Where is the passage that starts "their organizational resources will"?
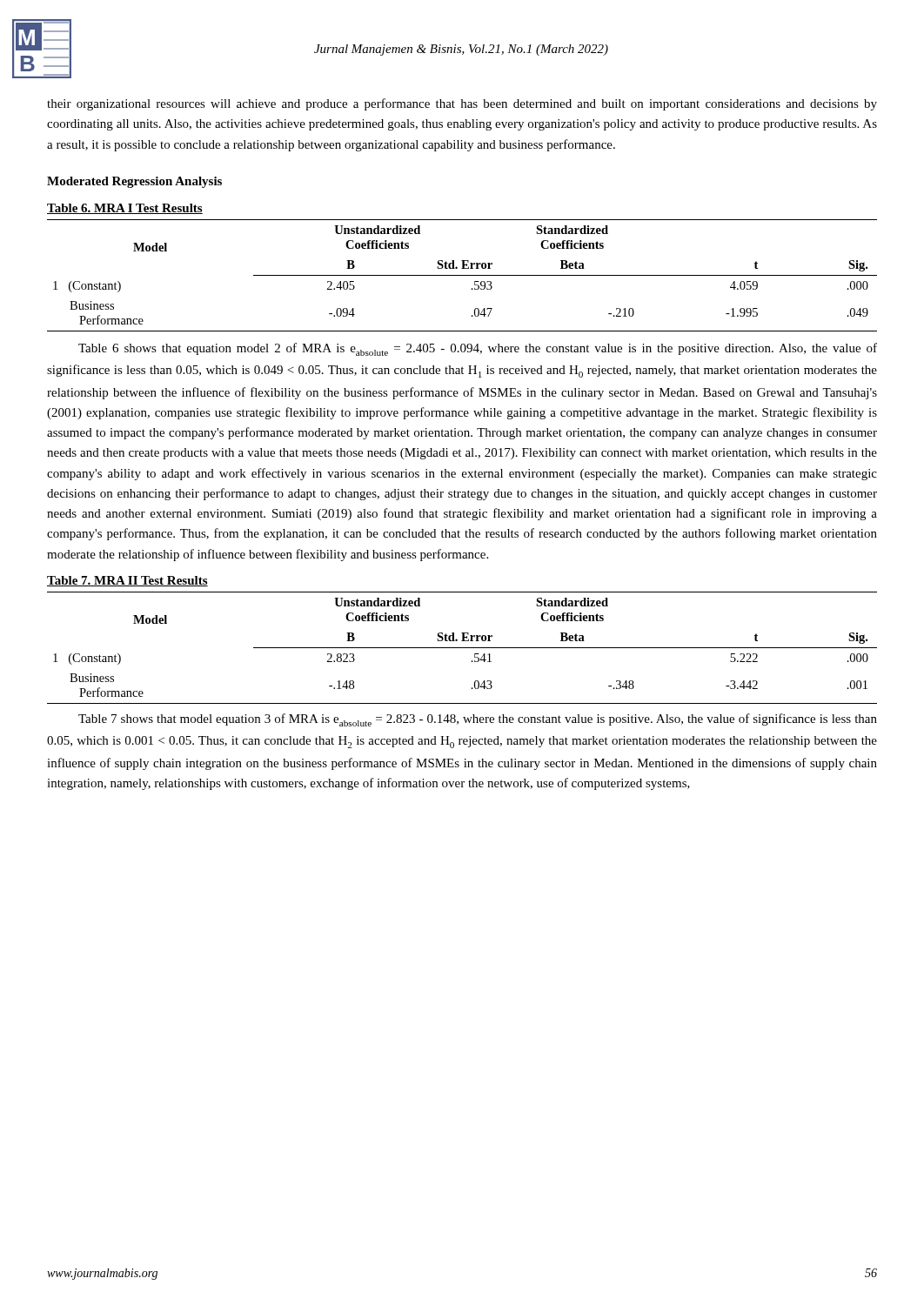 click(462, 124)
